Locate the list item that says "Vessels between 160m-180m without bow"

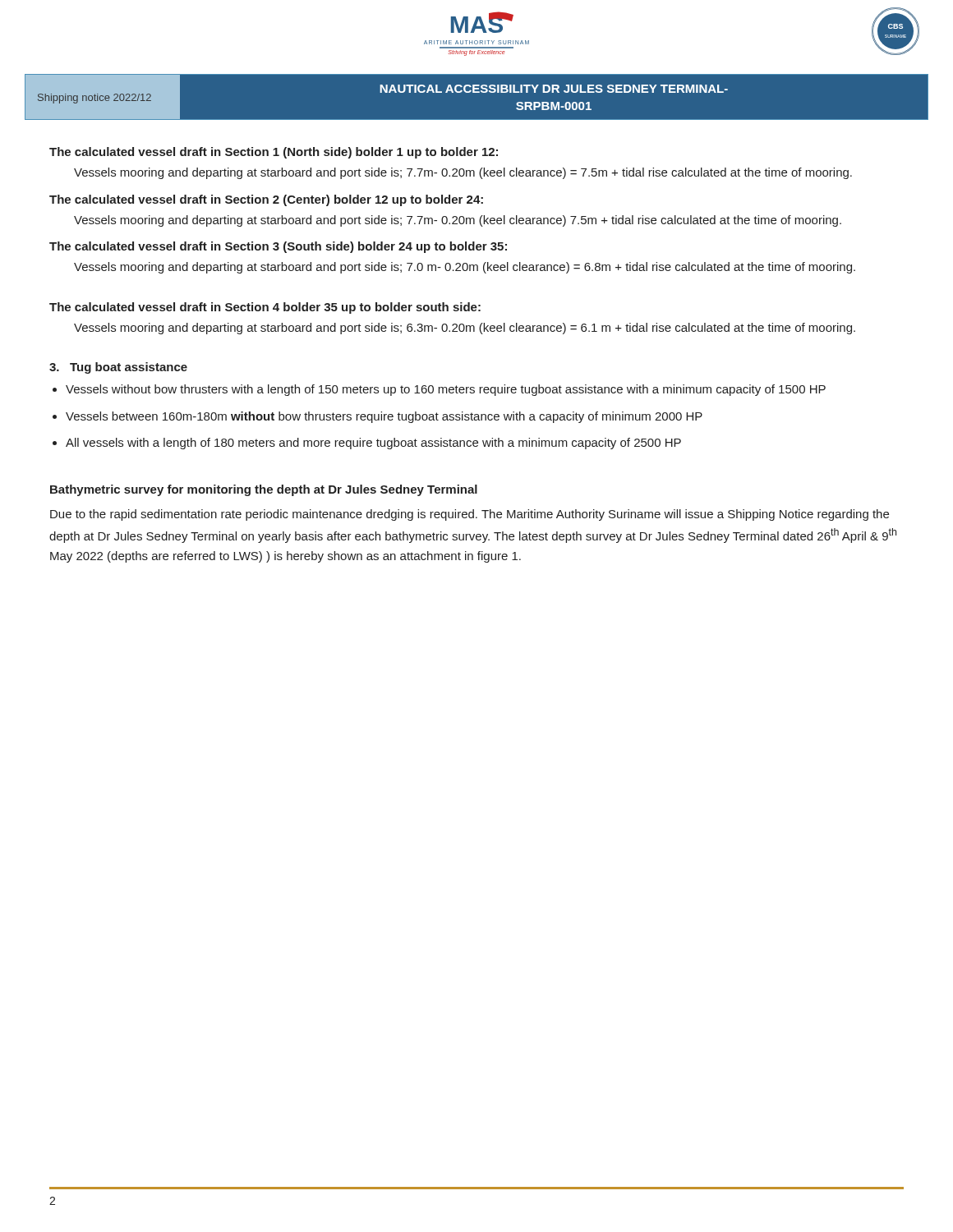(384, 416)
